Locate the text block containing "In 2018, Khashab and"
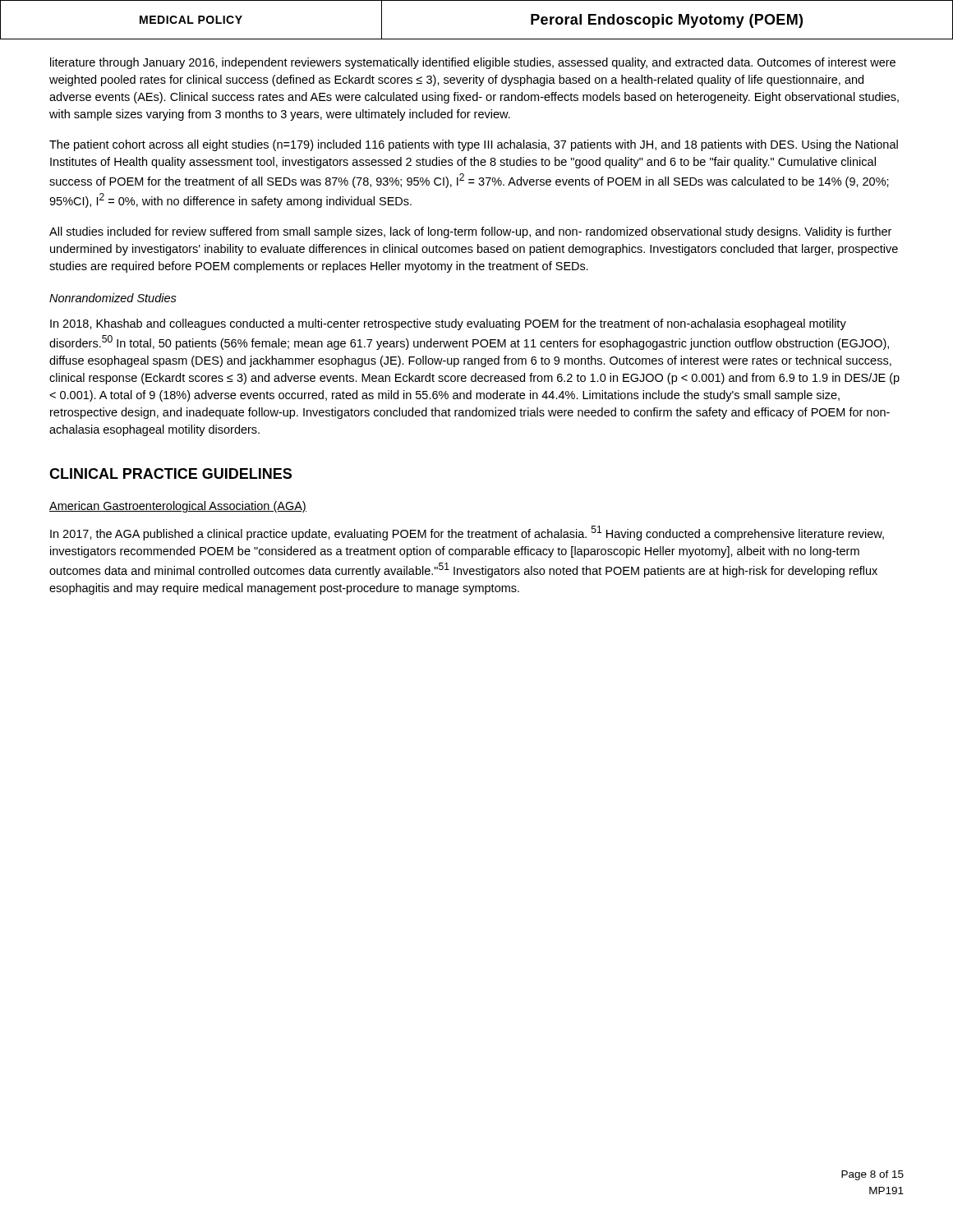The width and height of the screenshot is (953, 1232). click(474, 376)
